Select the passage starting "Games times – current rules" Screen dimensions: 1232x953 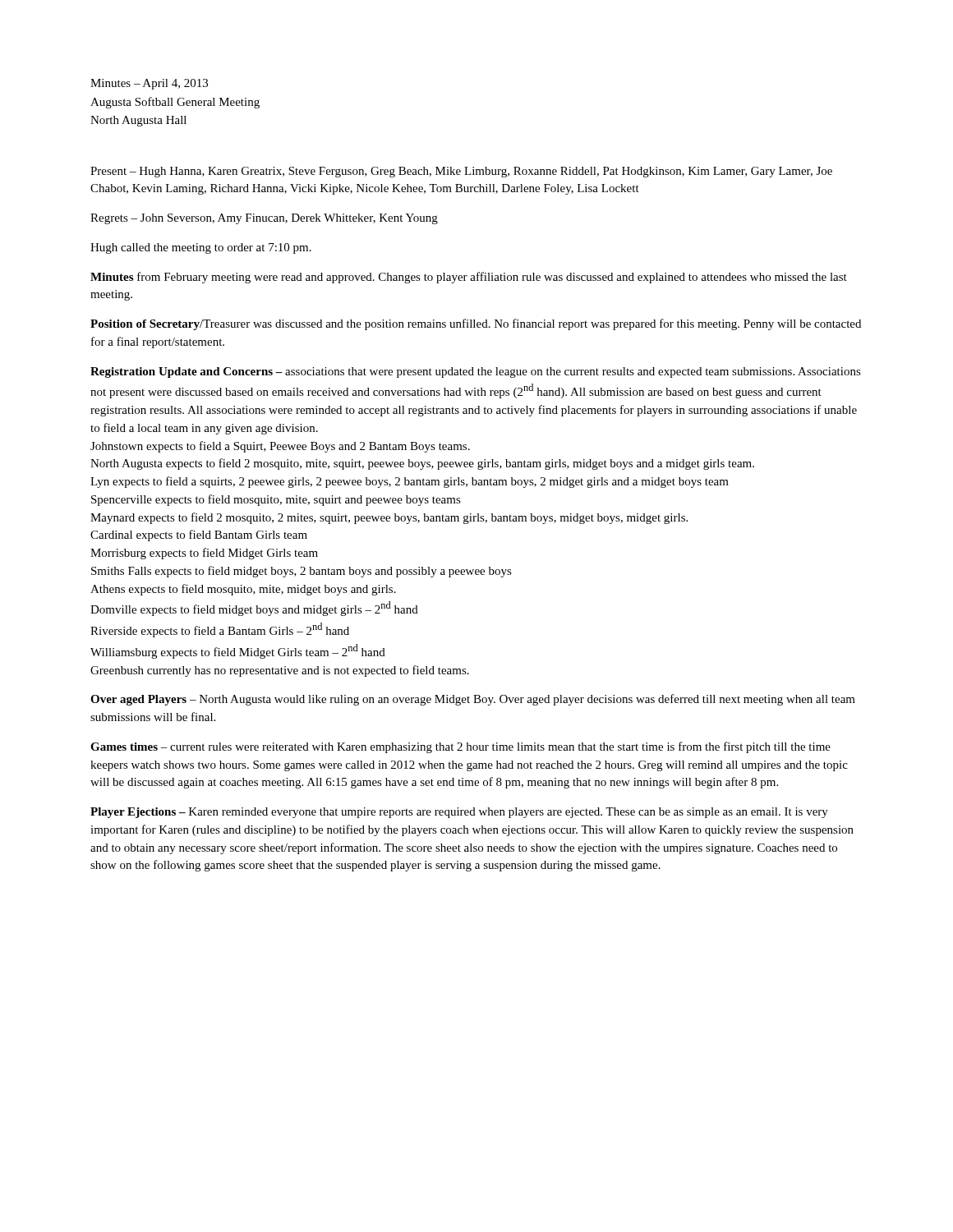[x=469, y=764]
